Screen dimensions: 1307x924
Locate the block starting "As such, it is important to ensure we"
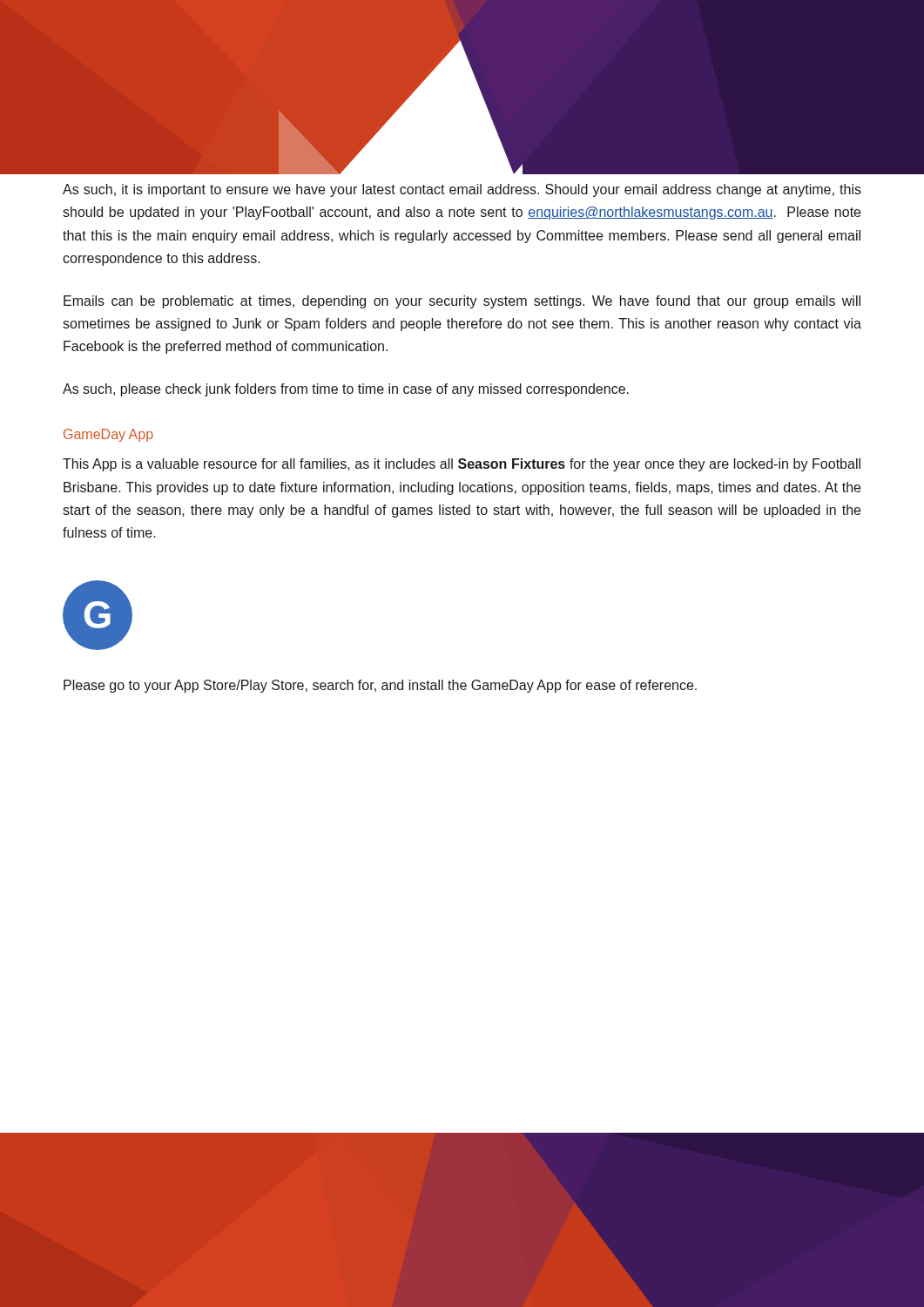(462, 224)
